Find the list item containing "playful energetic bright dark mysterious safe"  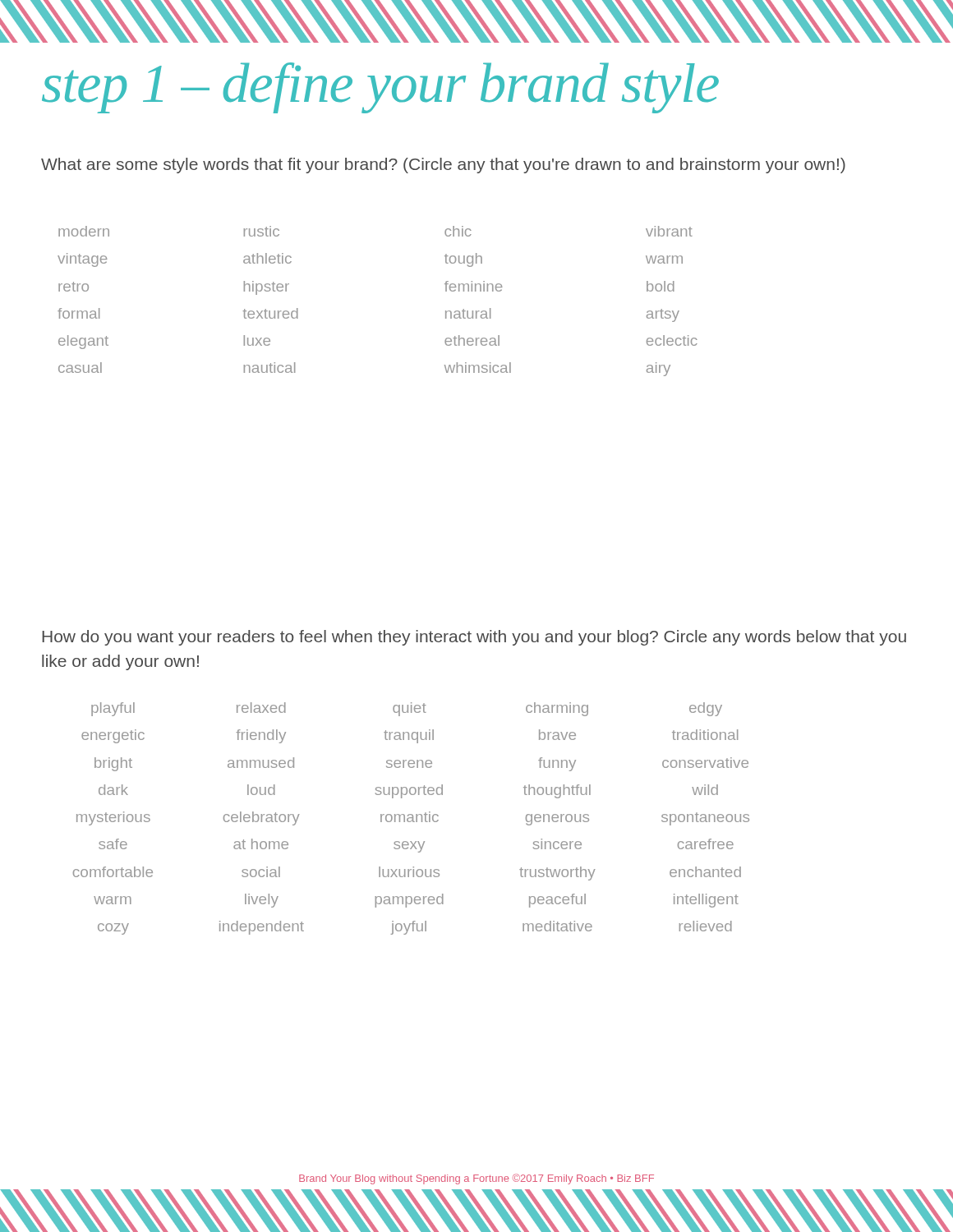click(x=409, y=817)
